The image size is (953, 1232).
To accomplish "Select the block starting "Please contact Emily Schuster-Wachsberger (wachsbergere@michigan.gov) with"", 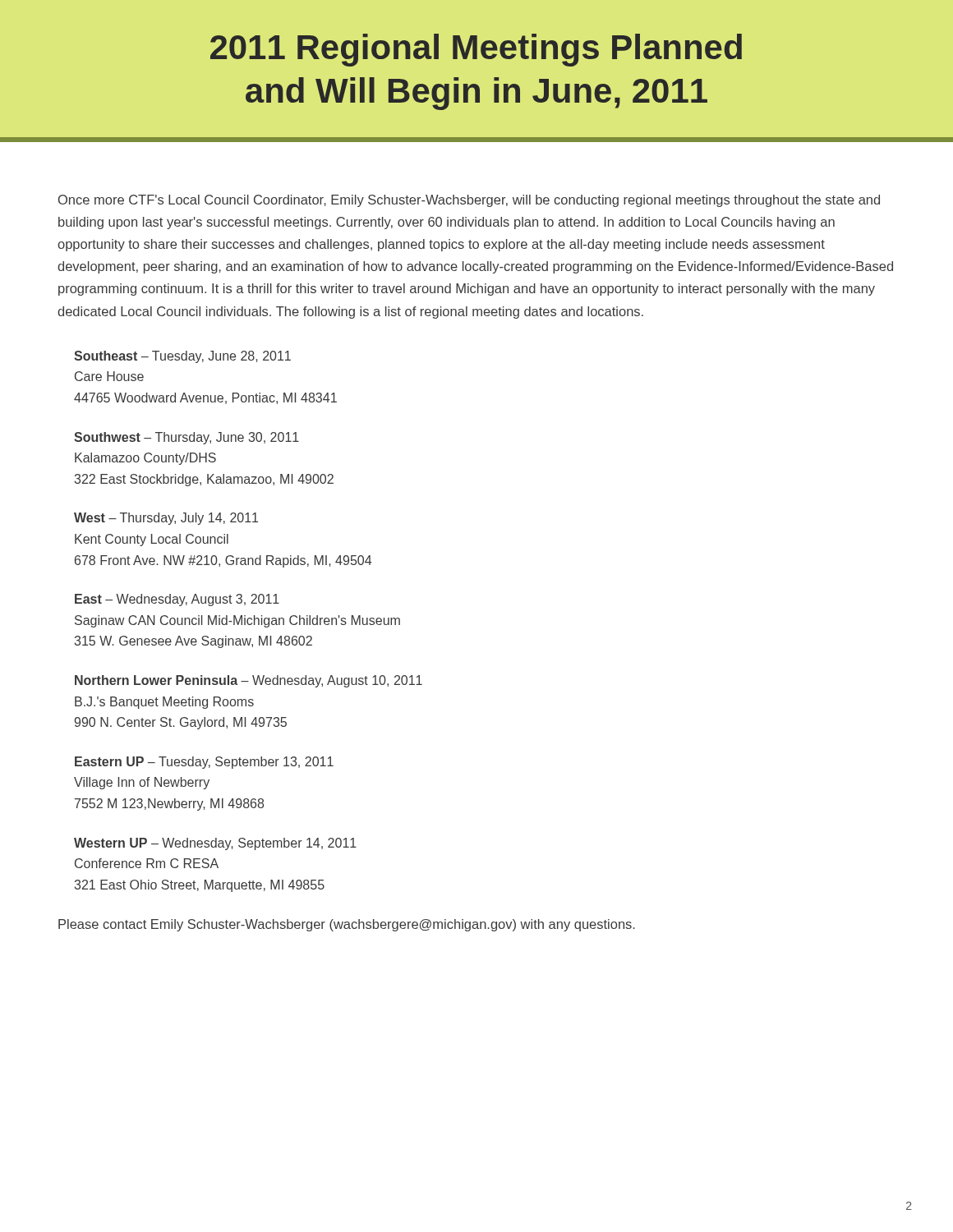I will tap(476, 925).
